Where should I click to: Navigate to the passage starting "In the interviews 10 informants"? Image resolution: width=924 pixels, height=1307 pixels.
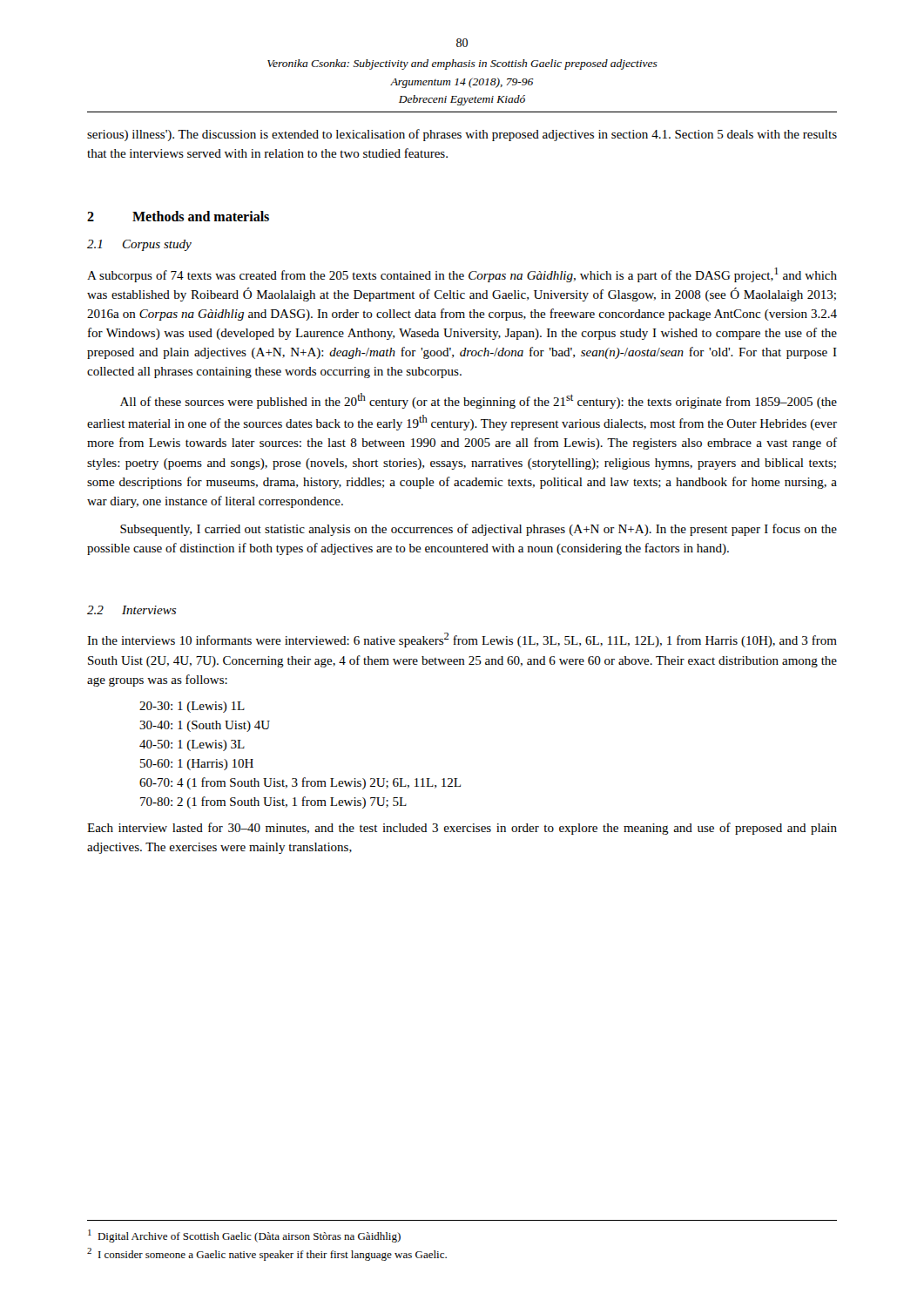coord(462,659)
